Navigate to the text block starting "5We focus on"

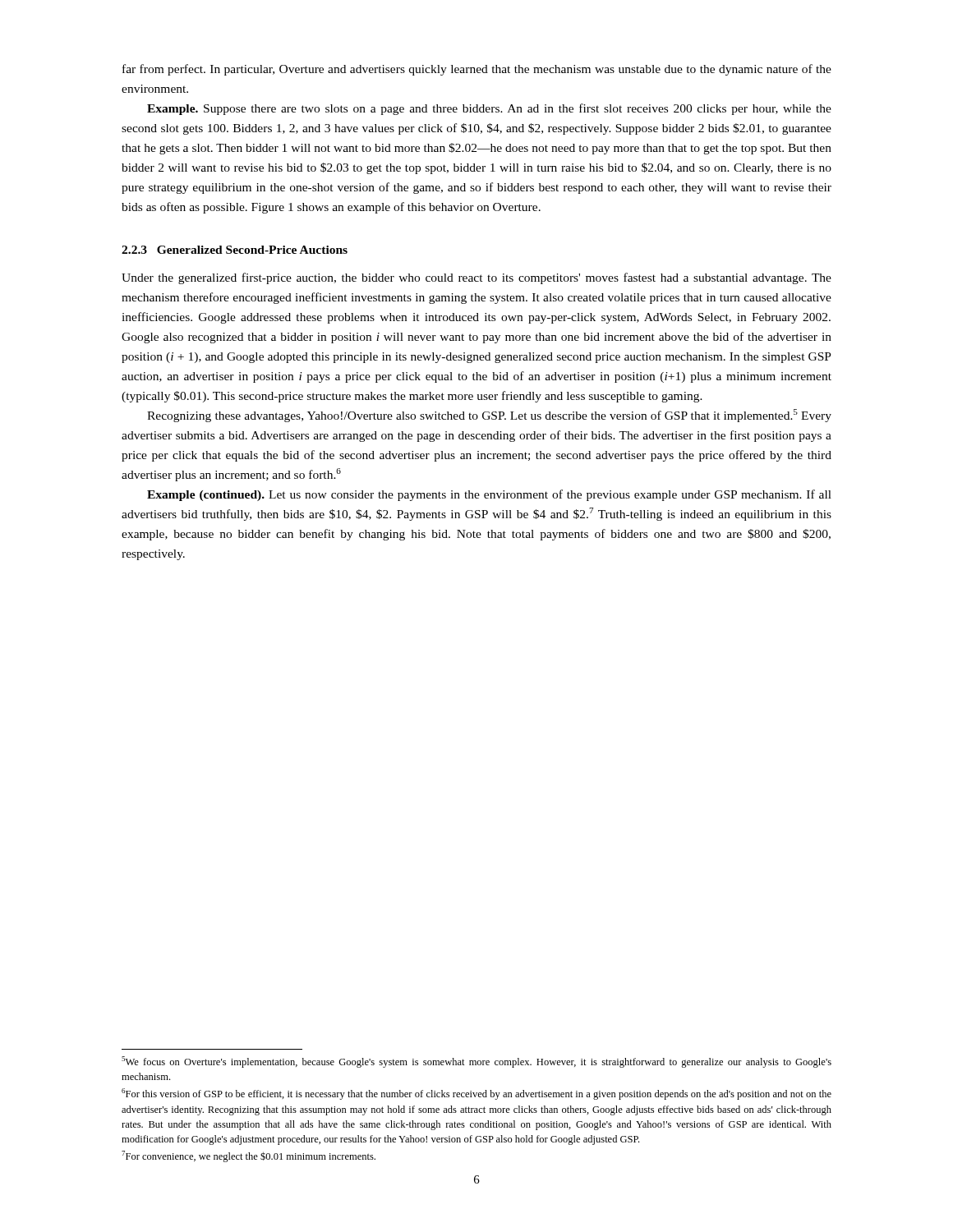click(476, 1069)
